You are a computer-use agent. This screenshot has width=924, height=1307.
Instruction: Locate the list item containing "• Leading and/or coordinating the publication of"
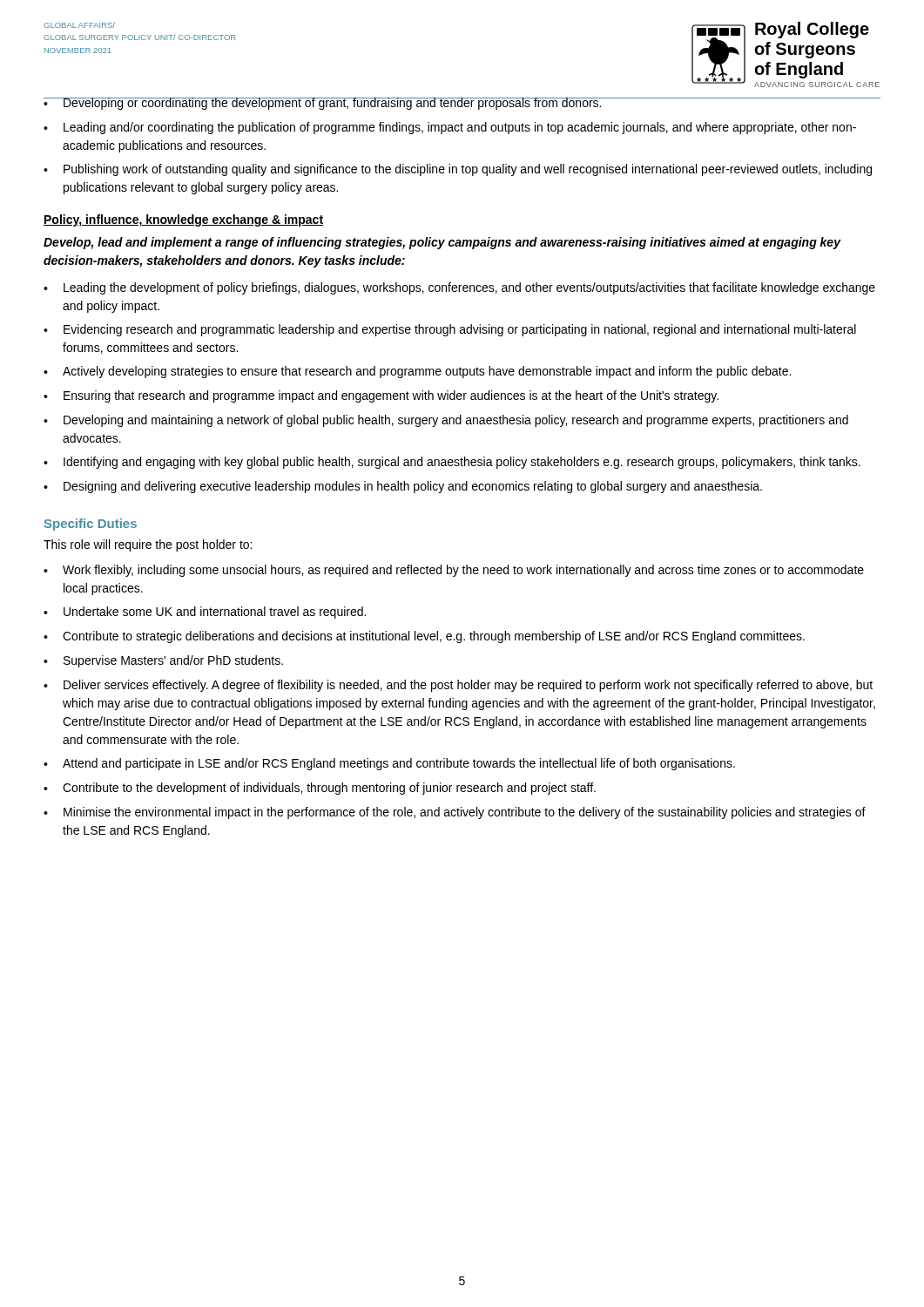pyautogui.click(x=462, y=137)
